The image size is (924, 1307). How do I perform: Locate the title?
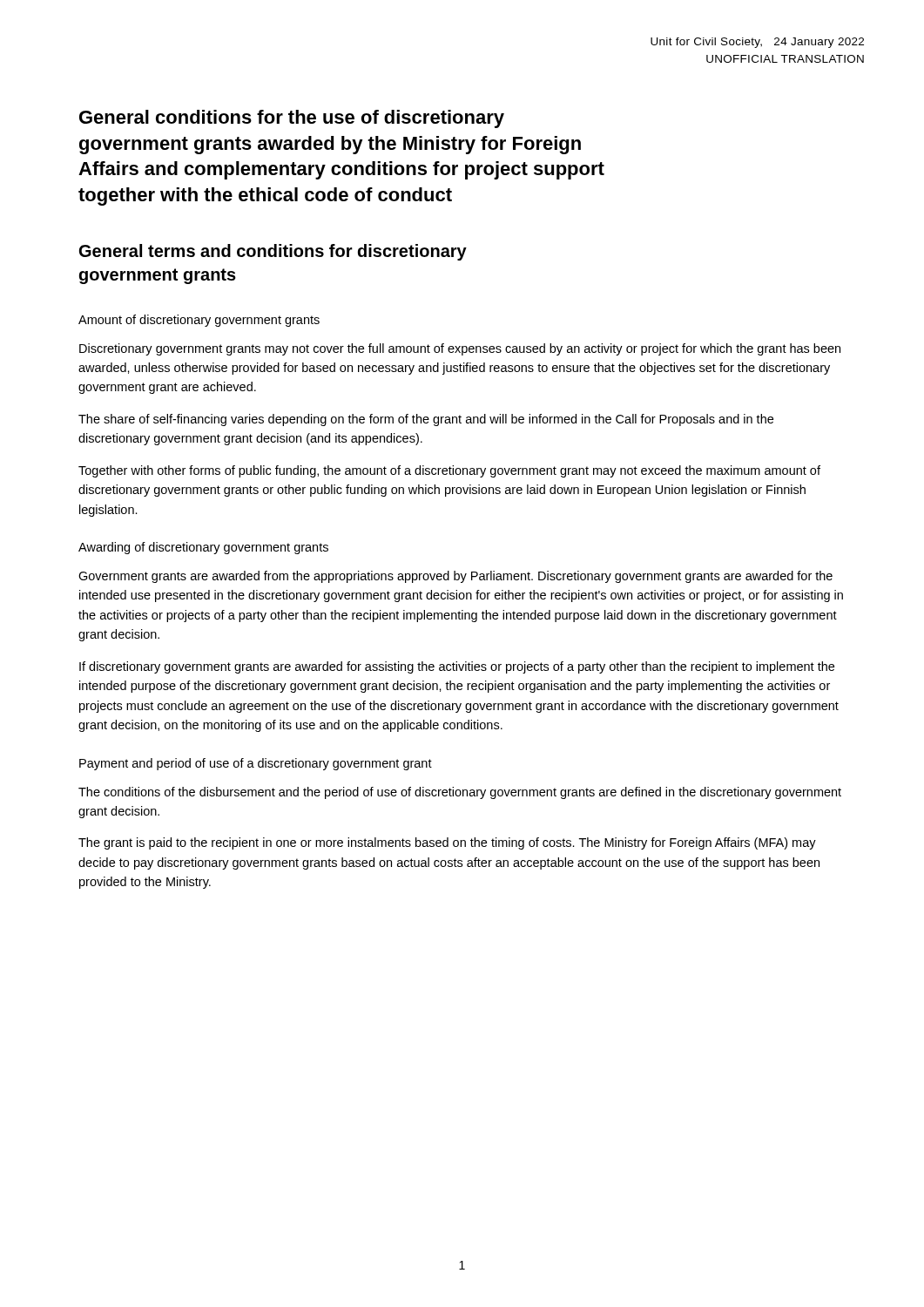pyautogui.click(x=341, y=156)
